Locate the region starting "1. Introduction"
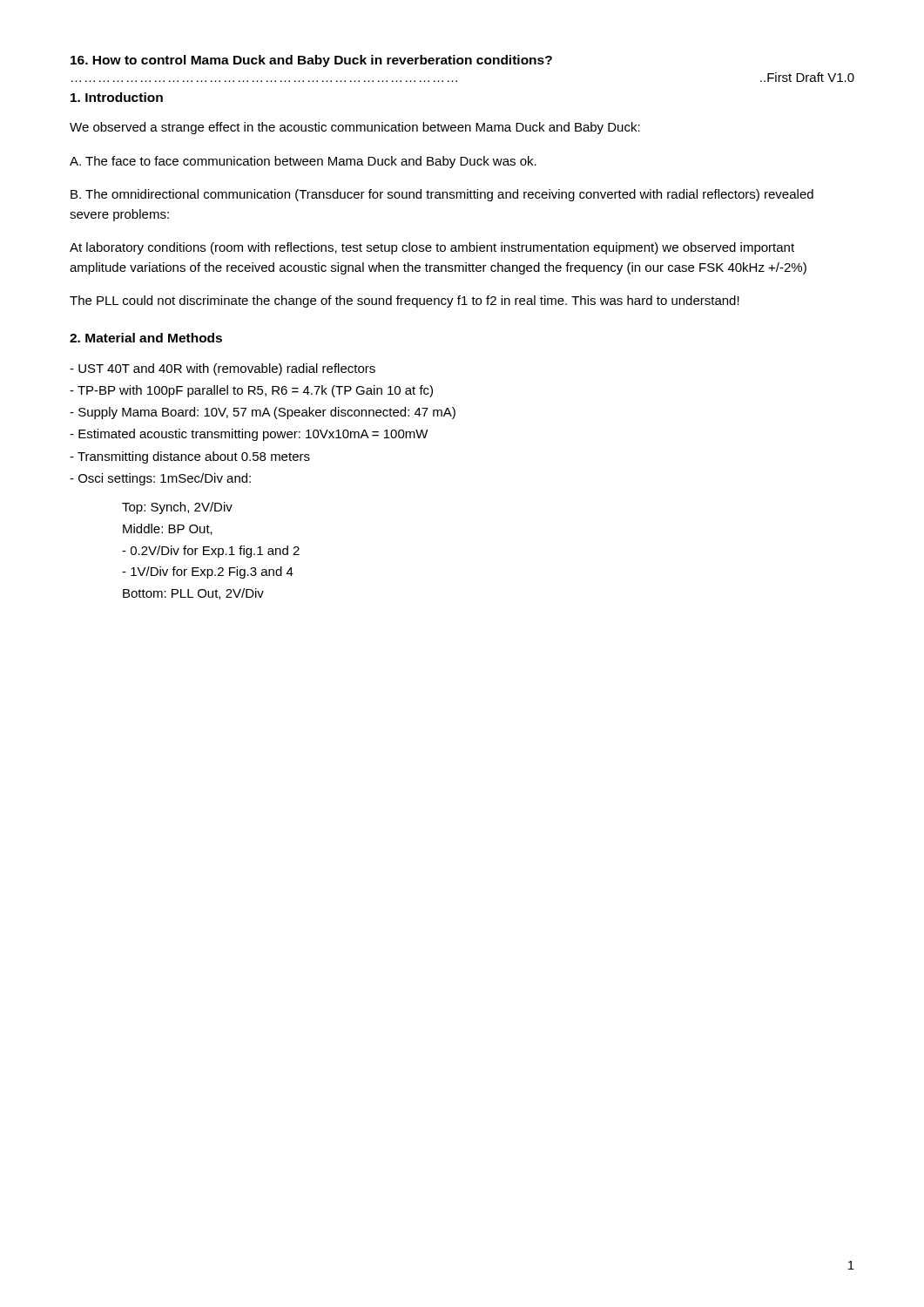The height and width of the screenshot is (1307, 924). 117,97
